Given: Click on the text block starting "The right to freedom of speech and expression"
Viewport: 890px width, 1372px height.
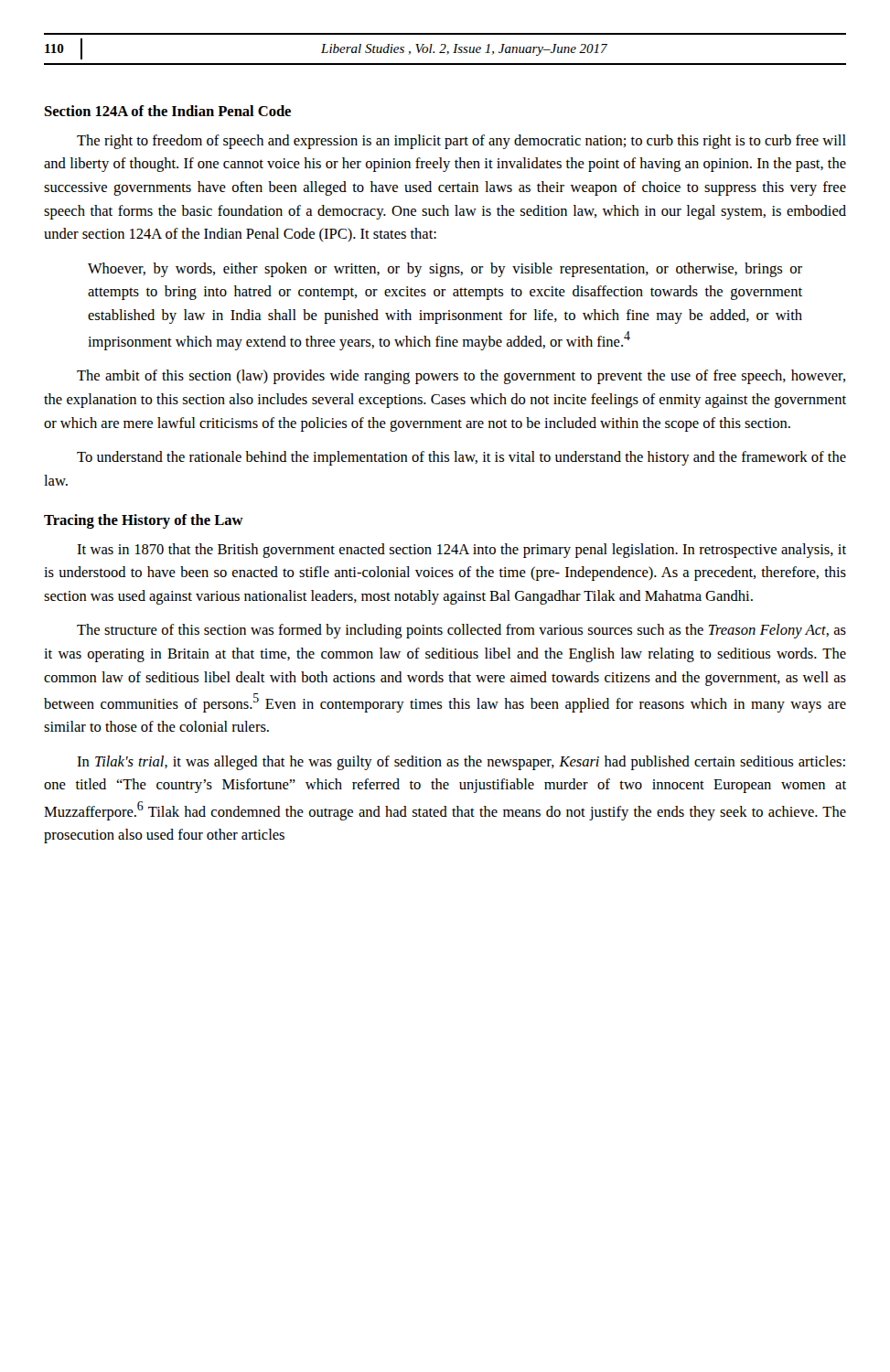Looking at the screenshot, I should (x=445, y=187).
